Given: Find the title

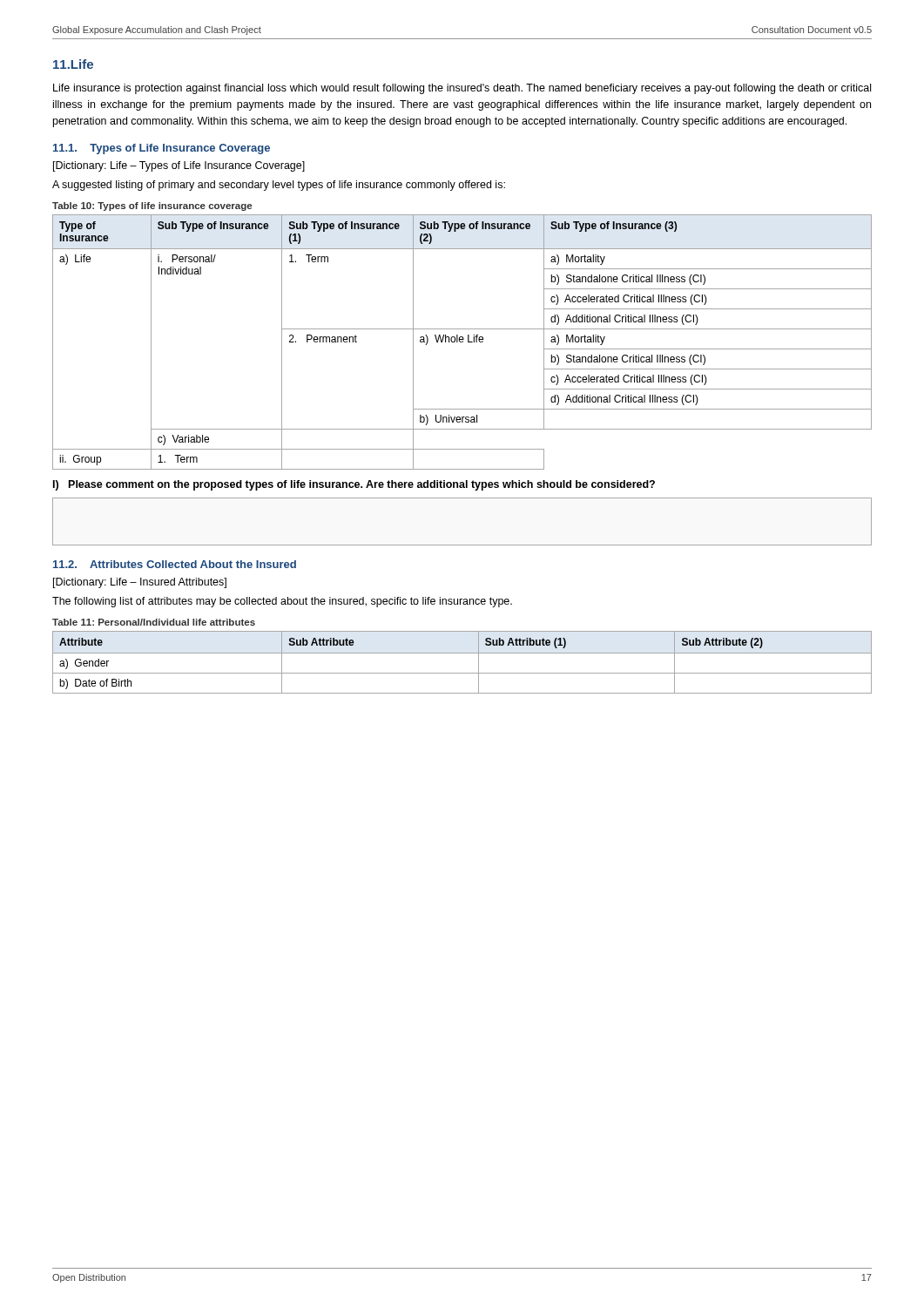Looking at the screenshot, I should tap(73, 64).
